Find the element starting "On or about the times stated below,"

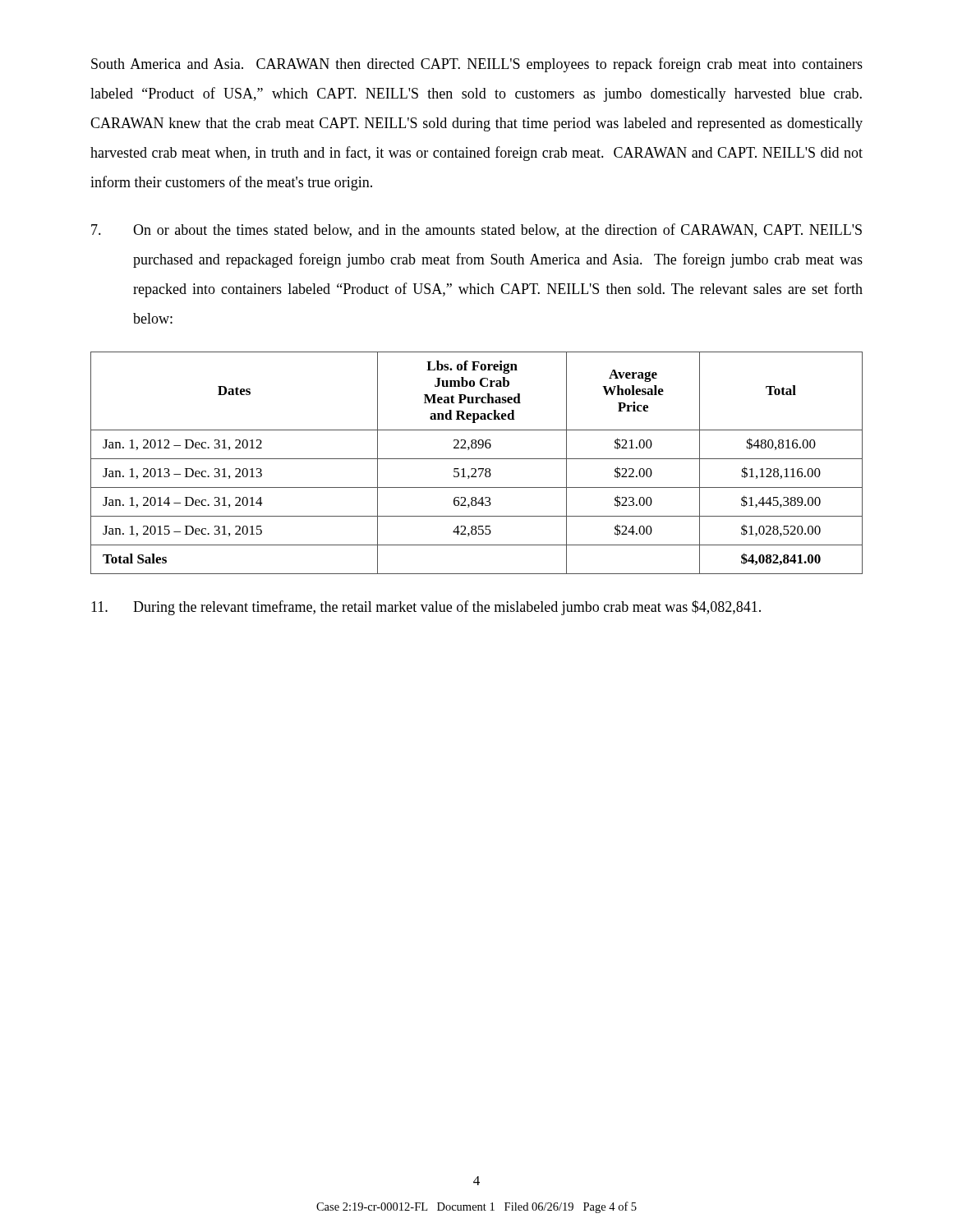[476, 274]
